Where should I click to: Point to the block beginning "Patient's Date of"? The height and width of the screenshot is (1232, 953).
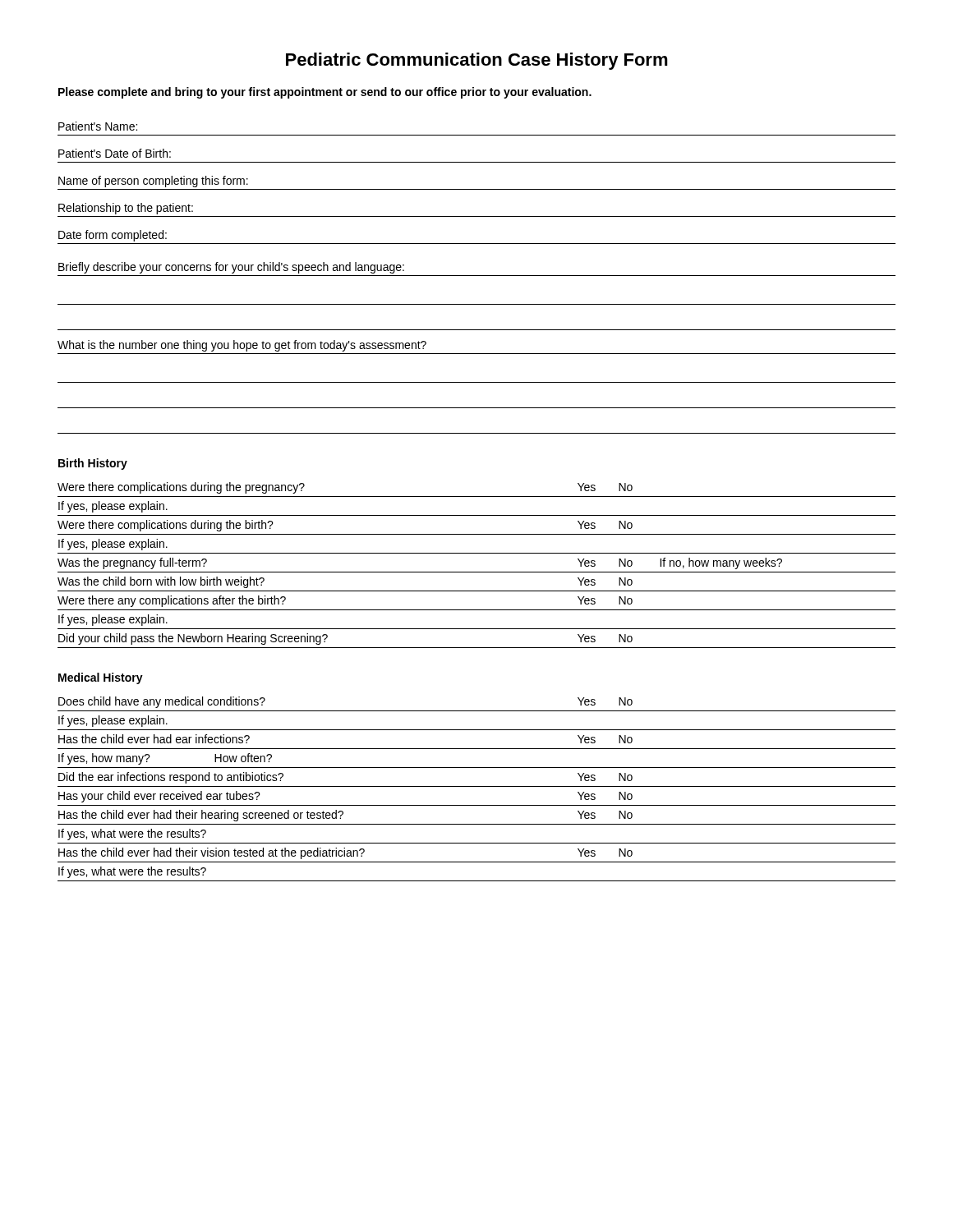tap(115, 154)
